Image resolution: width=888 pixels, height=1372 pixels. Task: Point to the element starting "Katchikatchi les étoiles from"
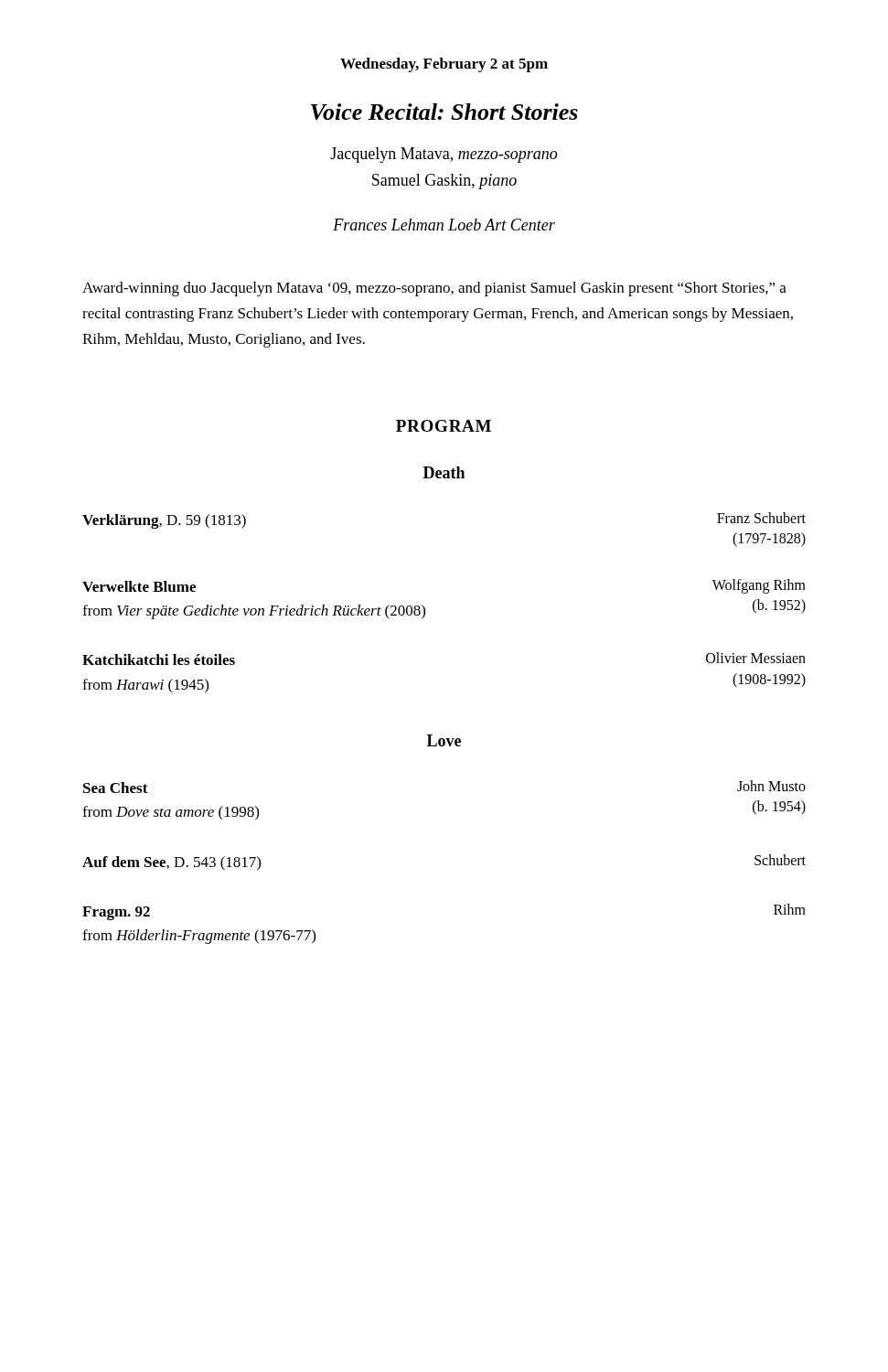click(162, 658)
